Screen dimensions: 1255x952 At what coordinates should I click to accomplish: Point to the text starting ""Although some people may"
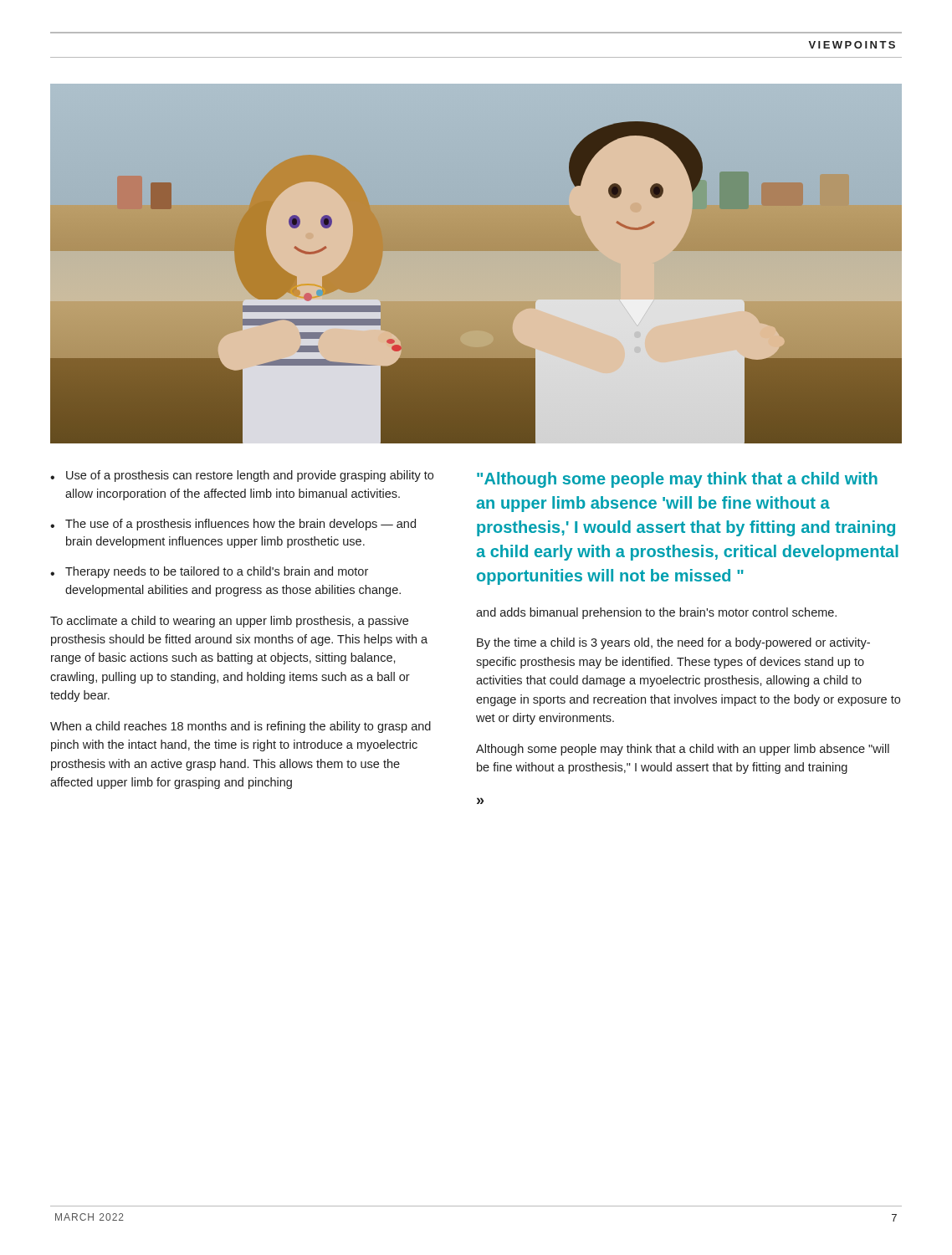tap(688, 527)
